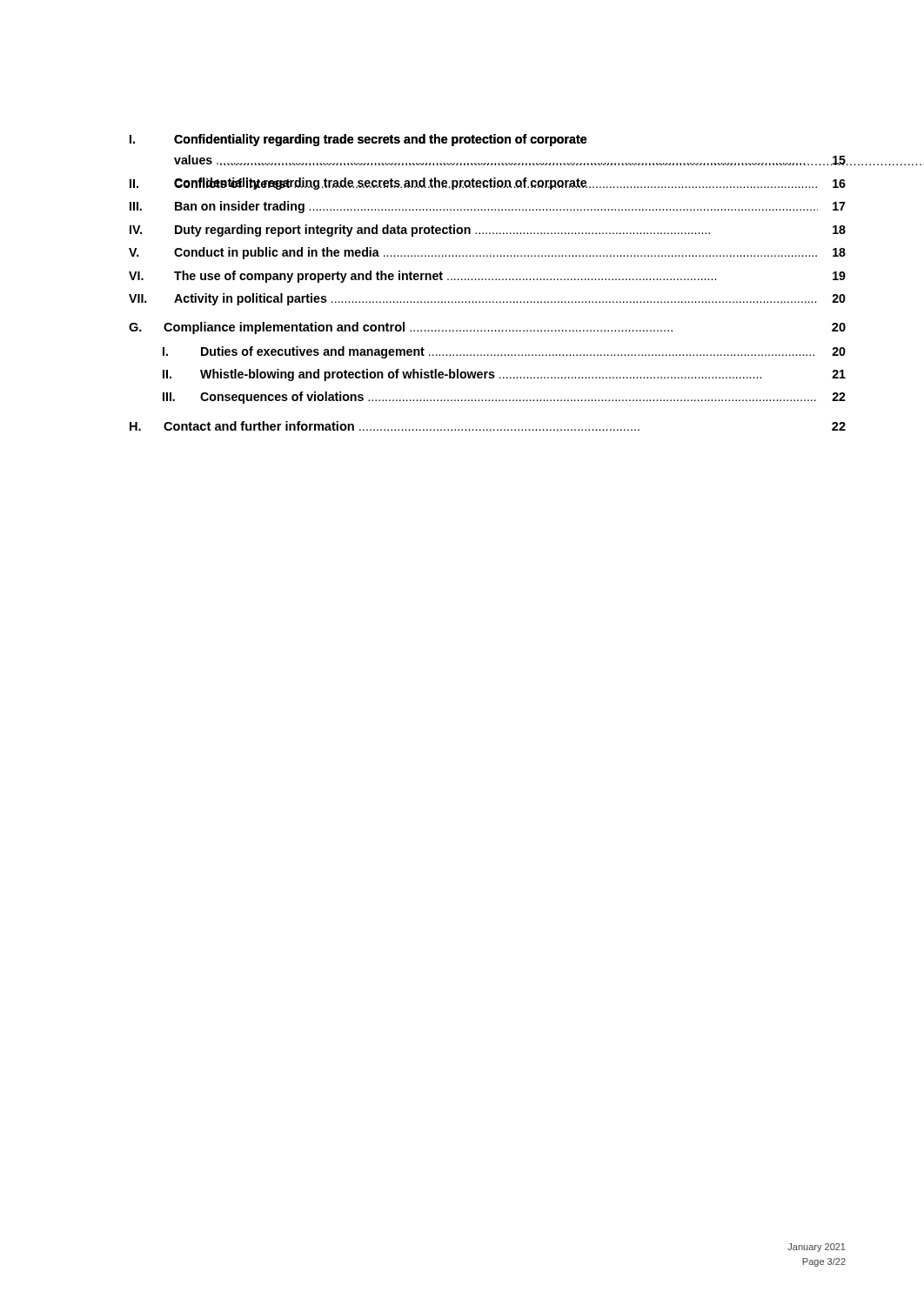Screen dimensions: 1305x924
Task: Locate the passage starting "III. Consequences of violations"
Action: point(504,397)
